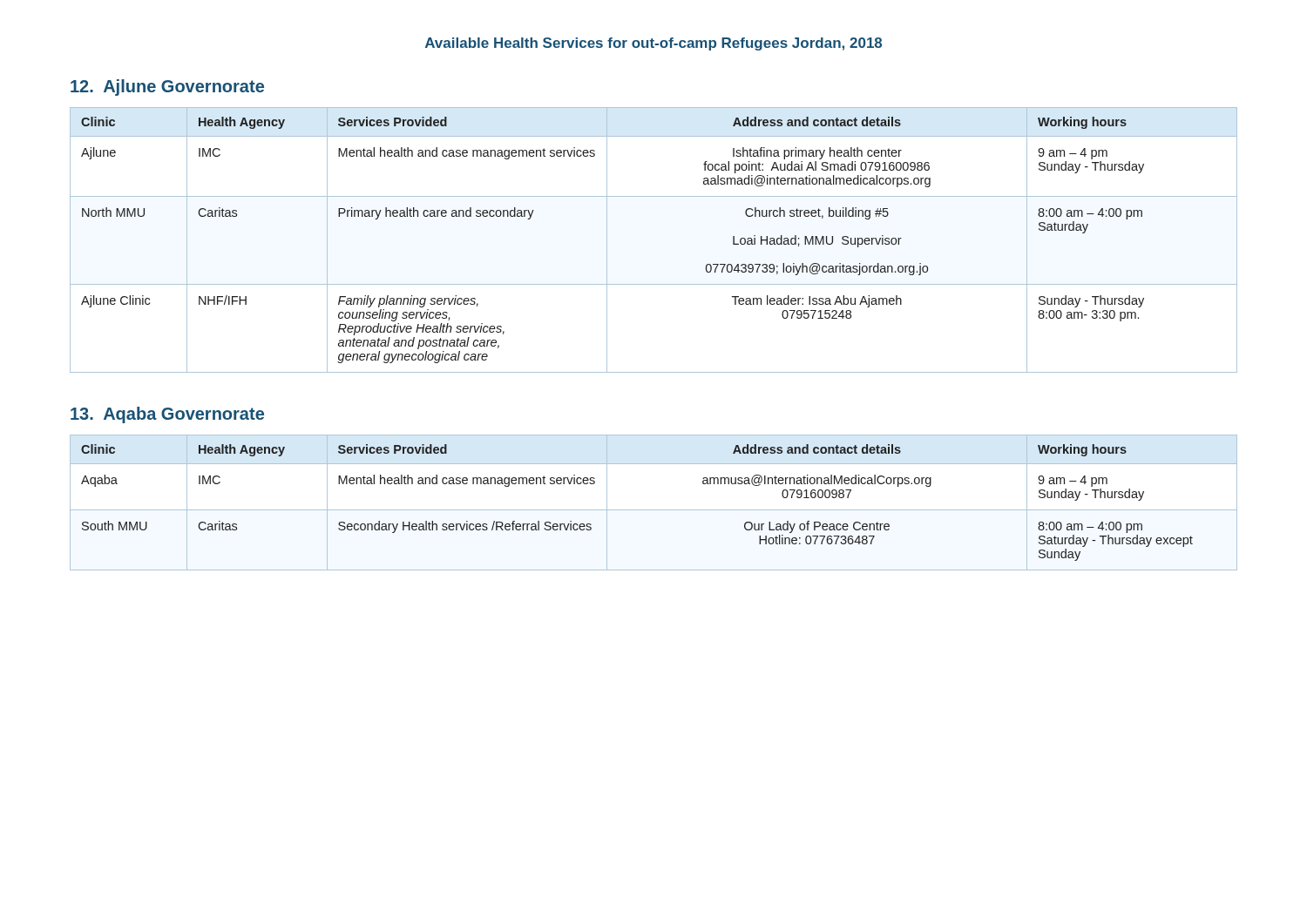
Task: Click where it says "12. Ajlune Governorate"
Action: point(167,86)
